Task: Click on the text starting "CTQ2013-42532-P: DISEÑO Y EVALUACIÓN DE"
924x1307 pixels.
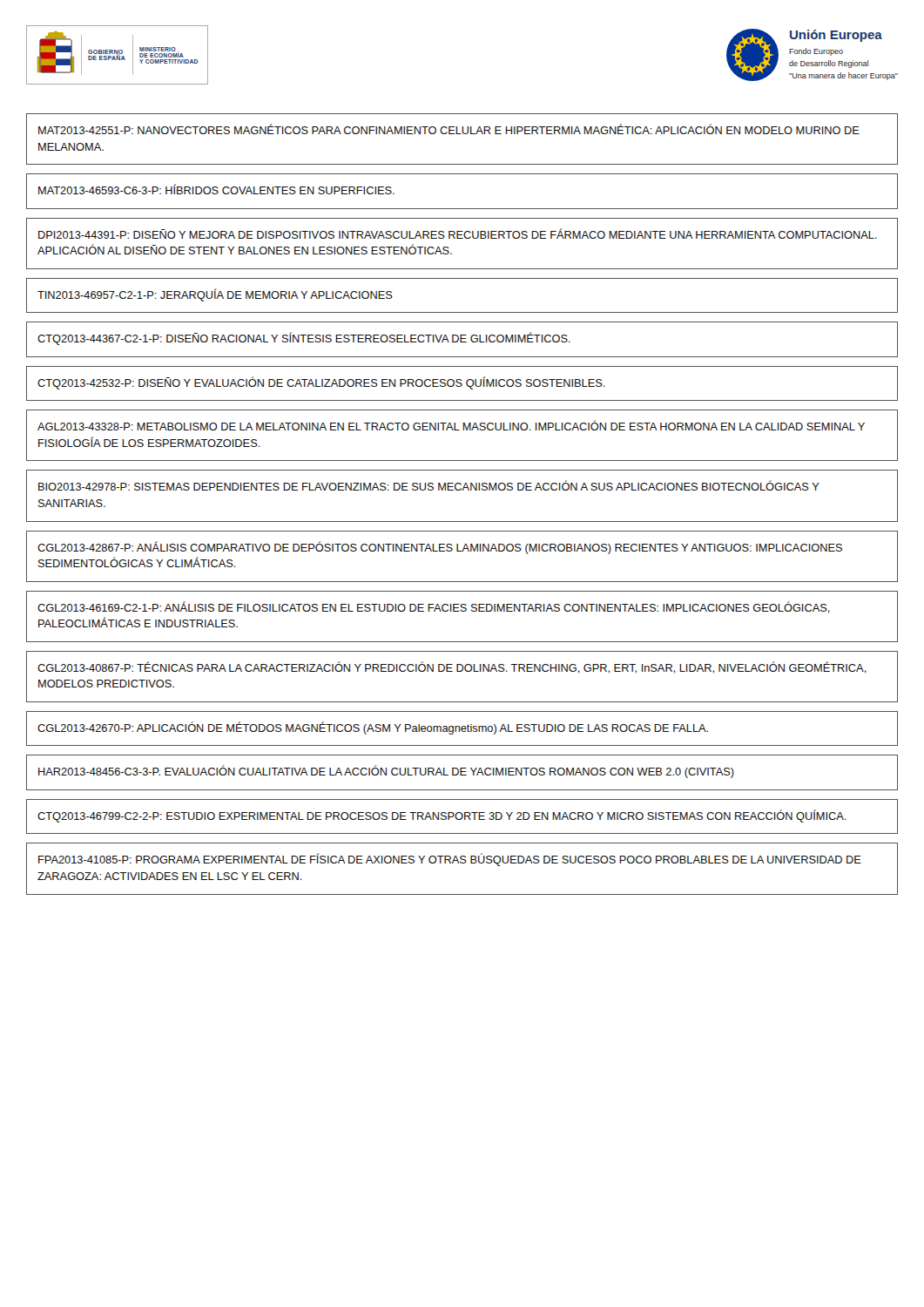Action: click(322, 383)
